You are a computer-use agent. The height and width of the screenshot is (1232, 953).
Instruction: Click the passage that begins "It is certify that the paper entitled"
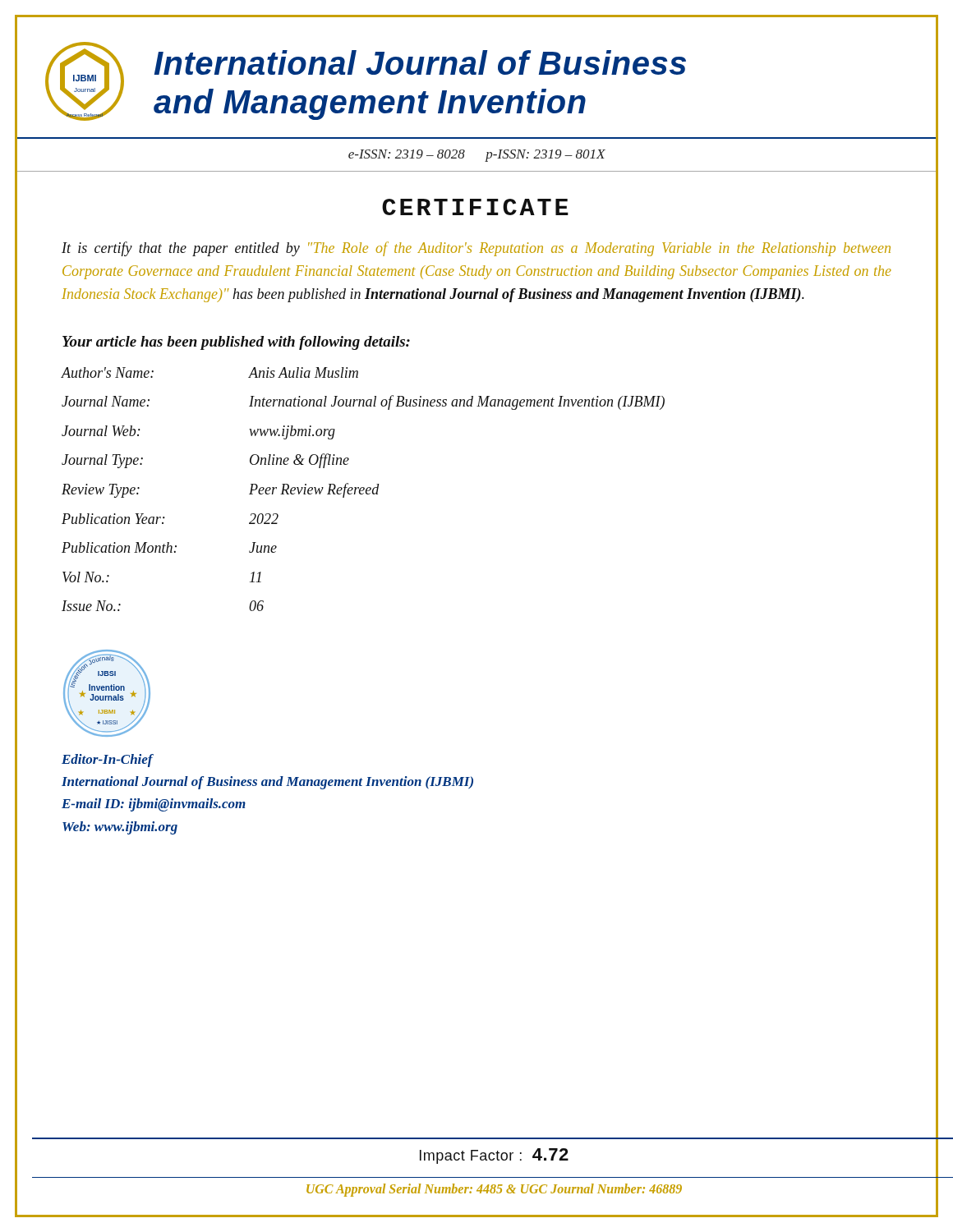(476, 271)
